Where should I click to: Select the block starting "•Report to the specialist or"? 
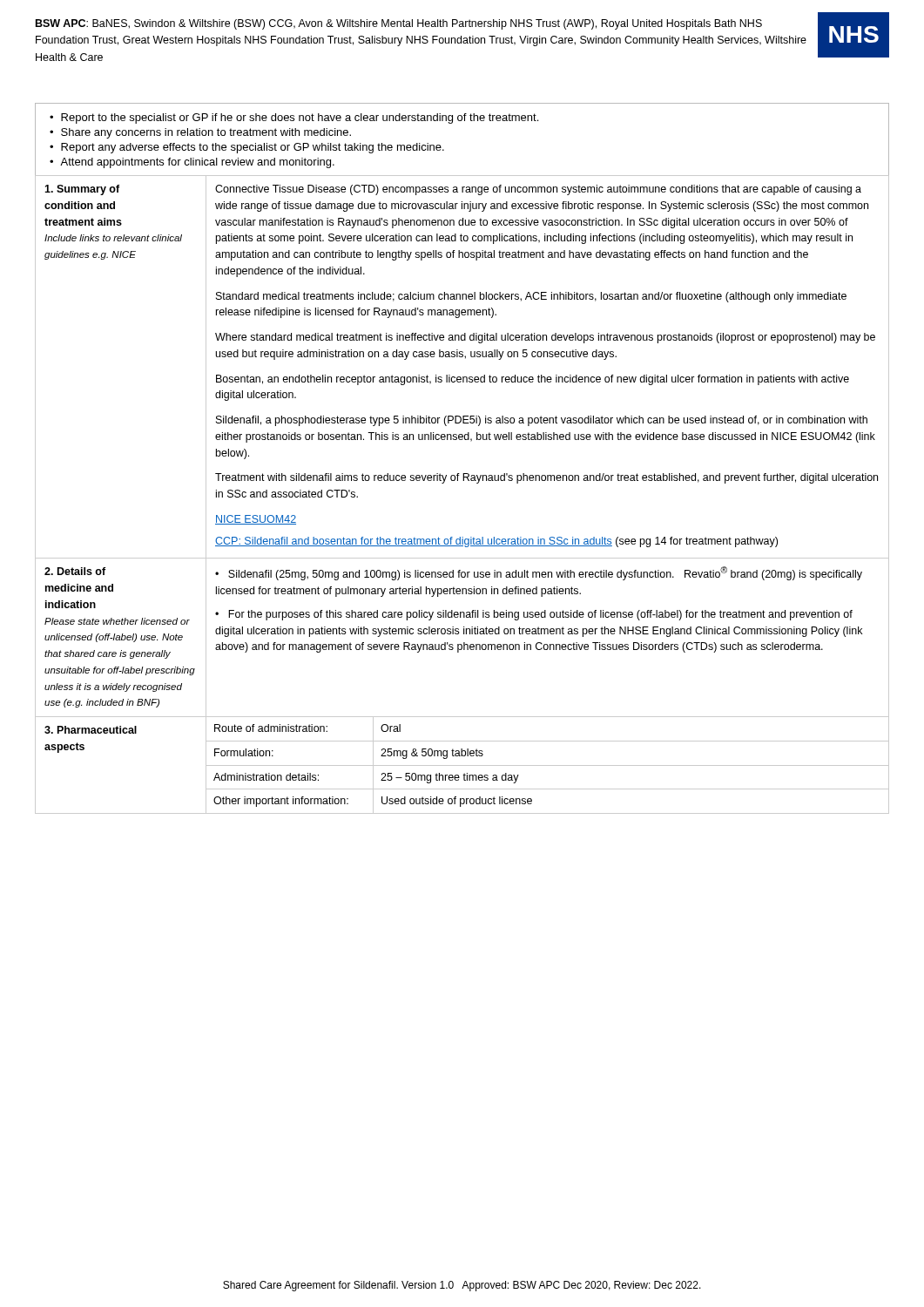[x=294, y=117]
